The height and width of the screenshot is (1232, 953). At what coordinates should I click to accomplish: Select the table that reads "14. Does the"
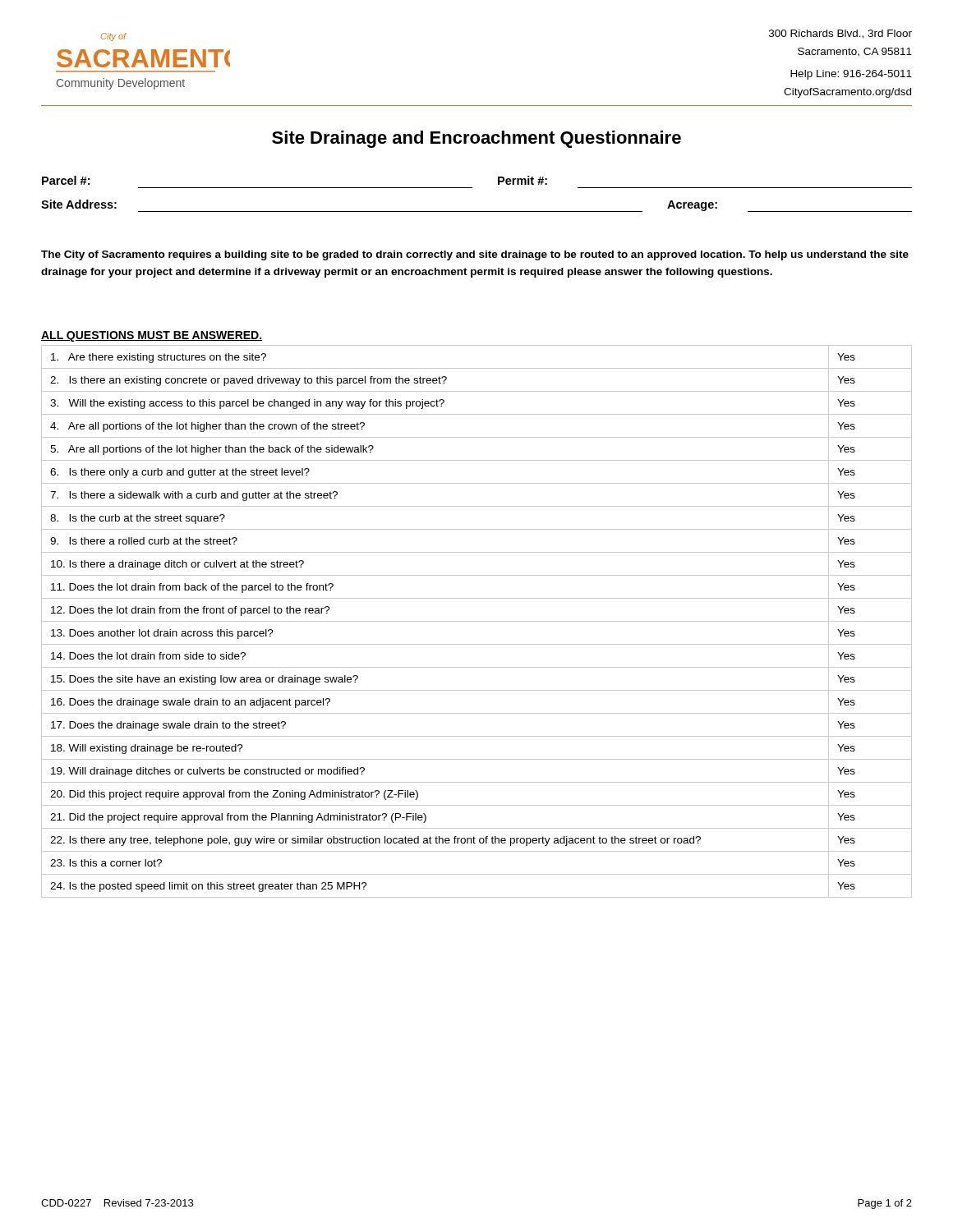click(476, 621)
